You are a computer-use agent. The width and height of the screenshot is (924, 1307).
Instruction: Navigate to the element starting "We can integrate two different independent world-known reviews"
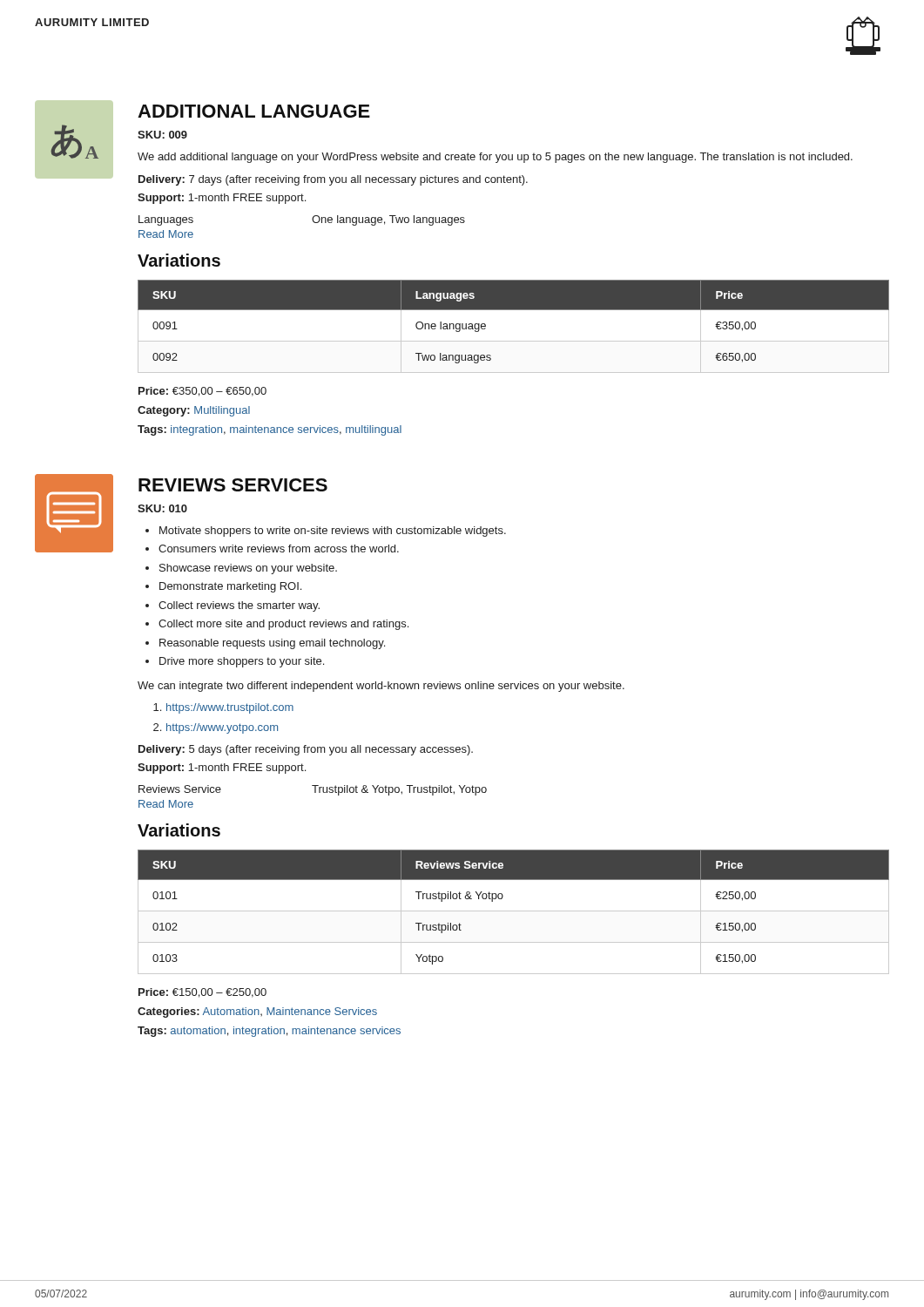[381, 685]
